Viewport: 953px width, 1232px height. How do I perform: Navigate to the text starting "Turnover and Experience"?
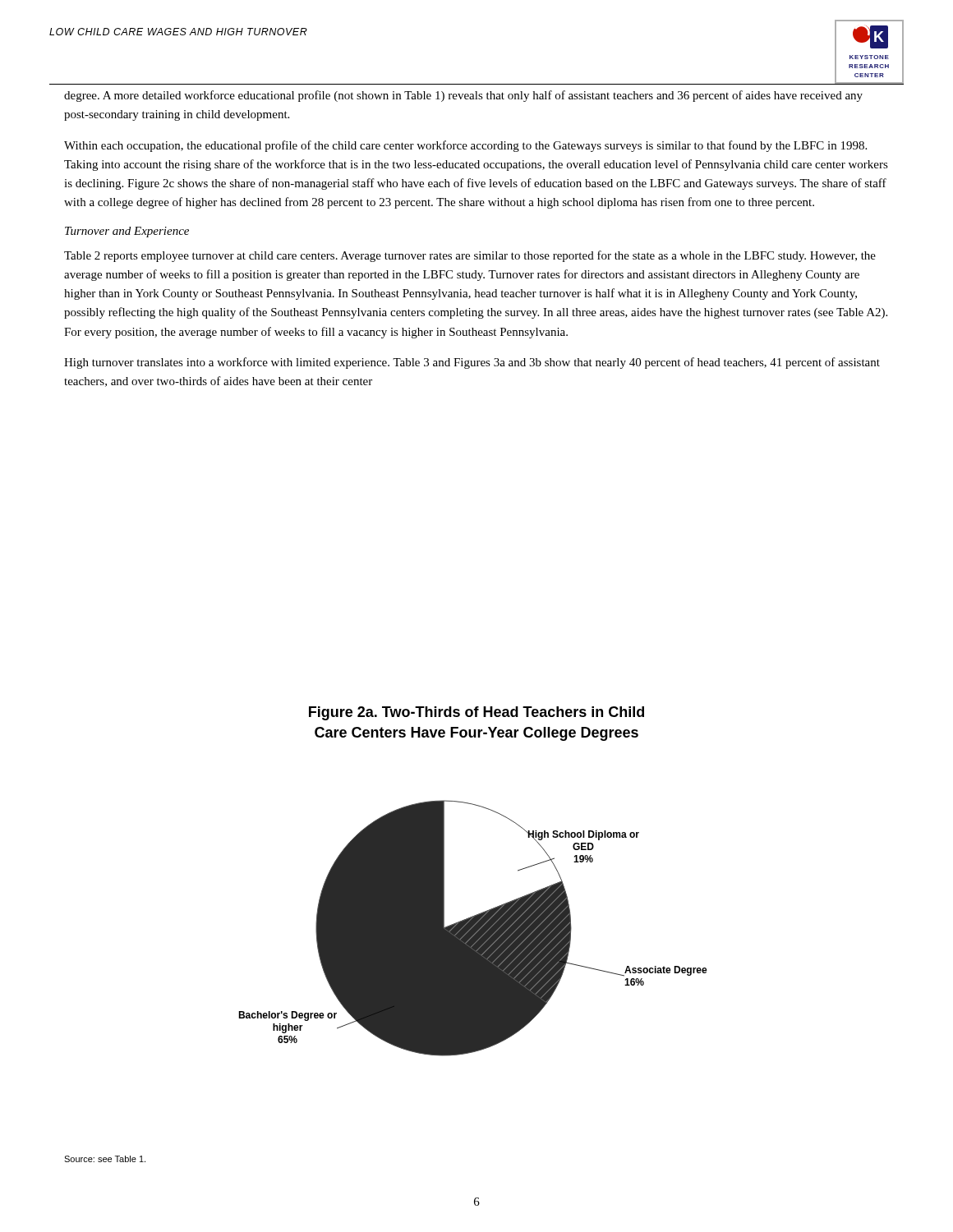click(x=127, y=230)
